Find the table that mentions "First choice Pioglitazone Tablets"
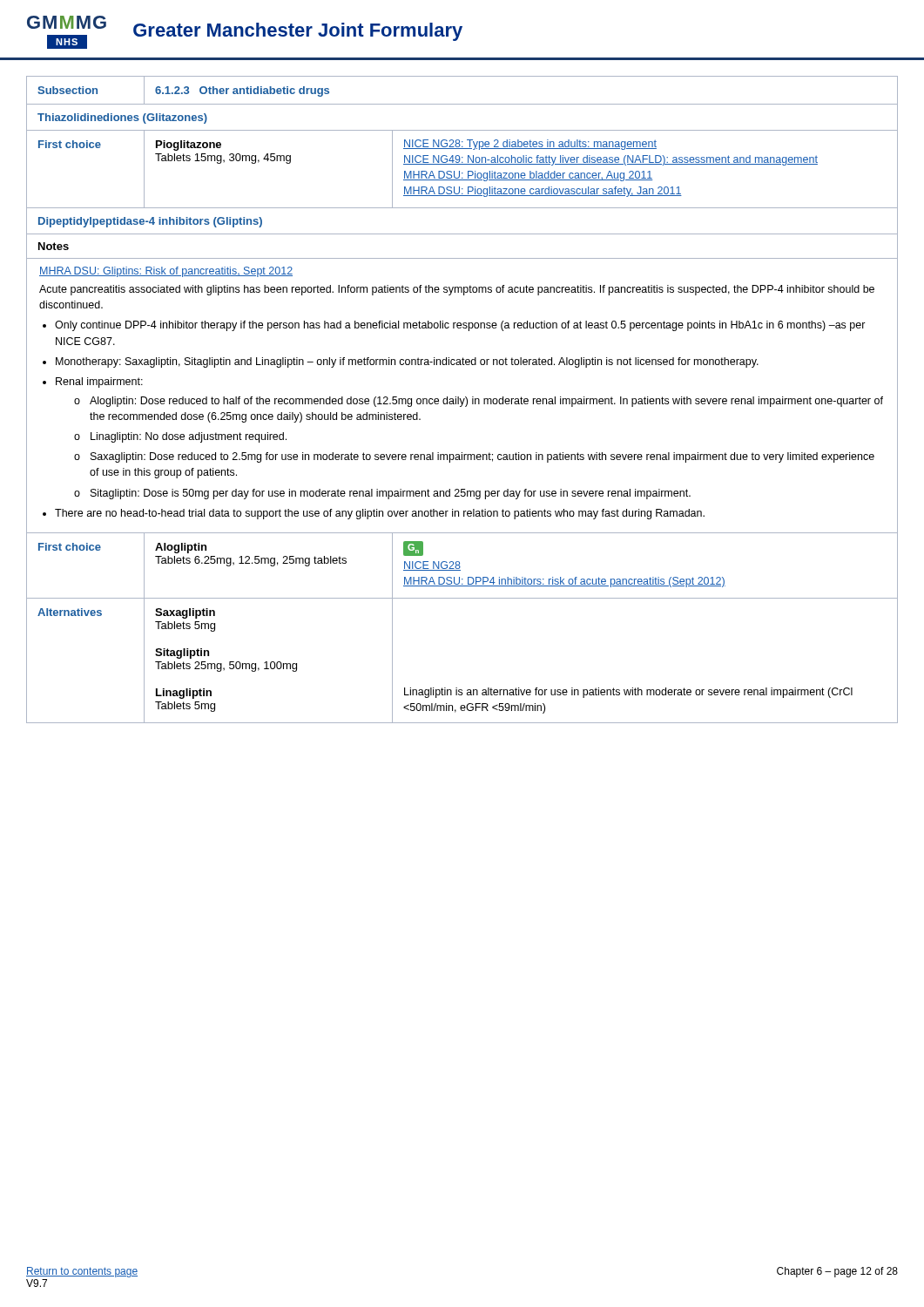Image resolution: width=924 pixels, height=1307 pixels. pos(462,169)
